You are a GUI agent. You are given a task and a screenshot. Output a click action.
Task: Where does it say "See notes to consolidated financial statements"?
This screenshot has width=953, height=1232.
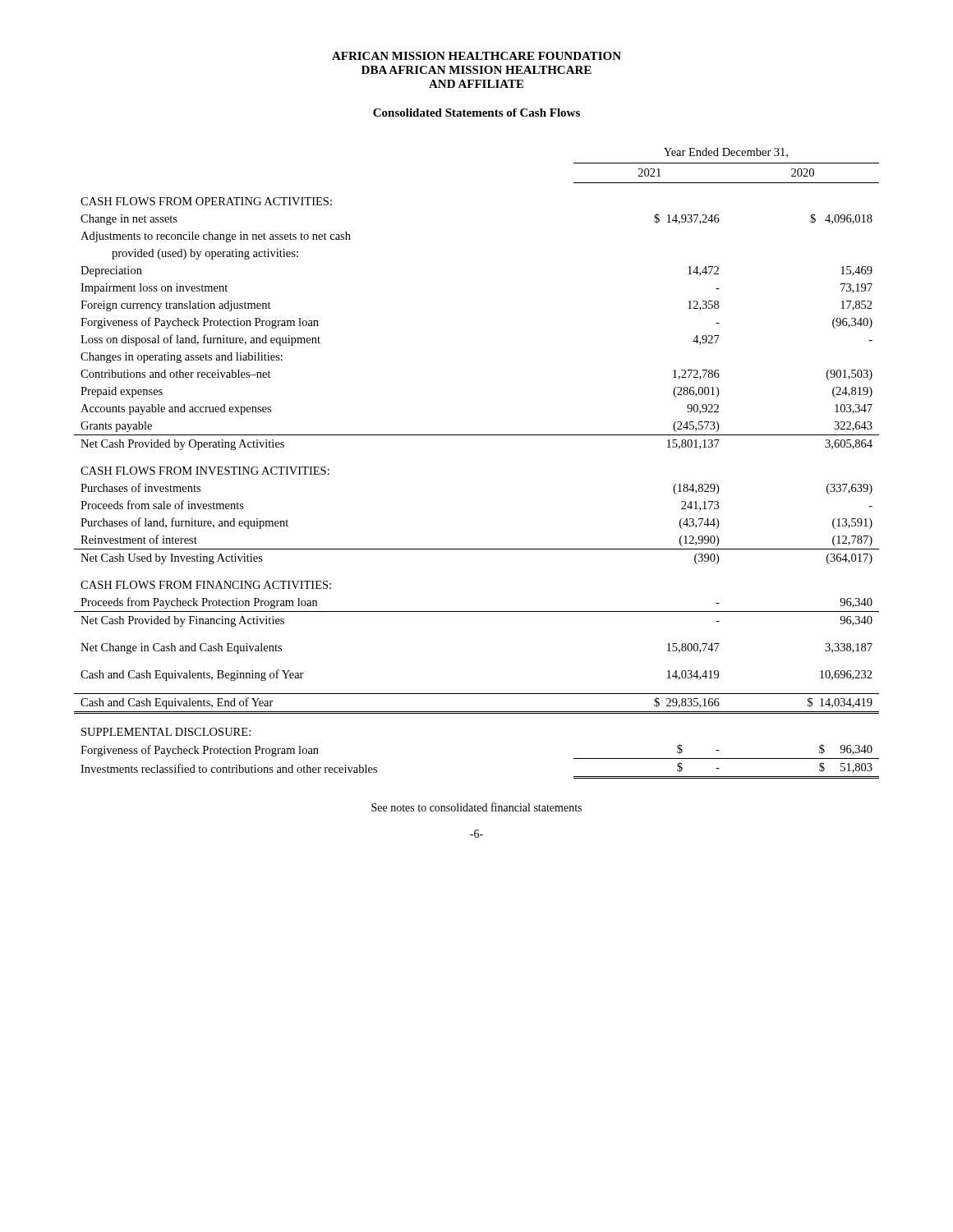click(476, 808)
